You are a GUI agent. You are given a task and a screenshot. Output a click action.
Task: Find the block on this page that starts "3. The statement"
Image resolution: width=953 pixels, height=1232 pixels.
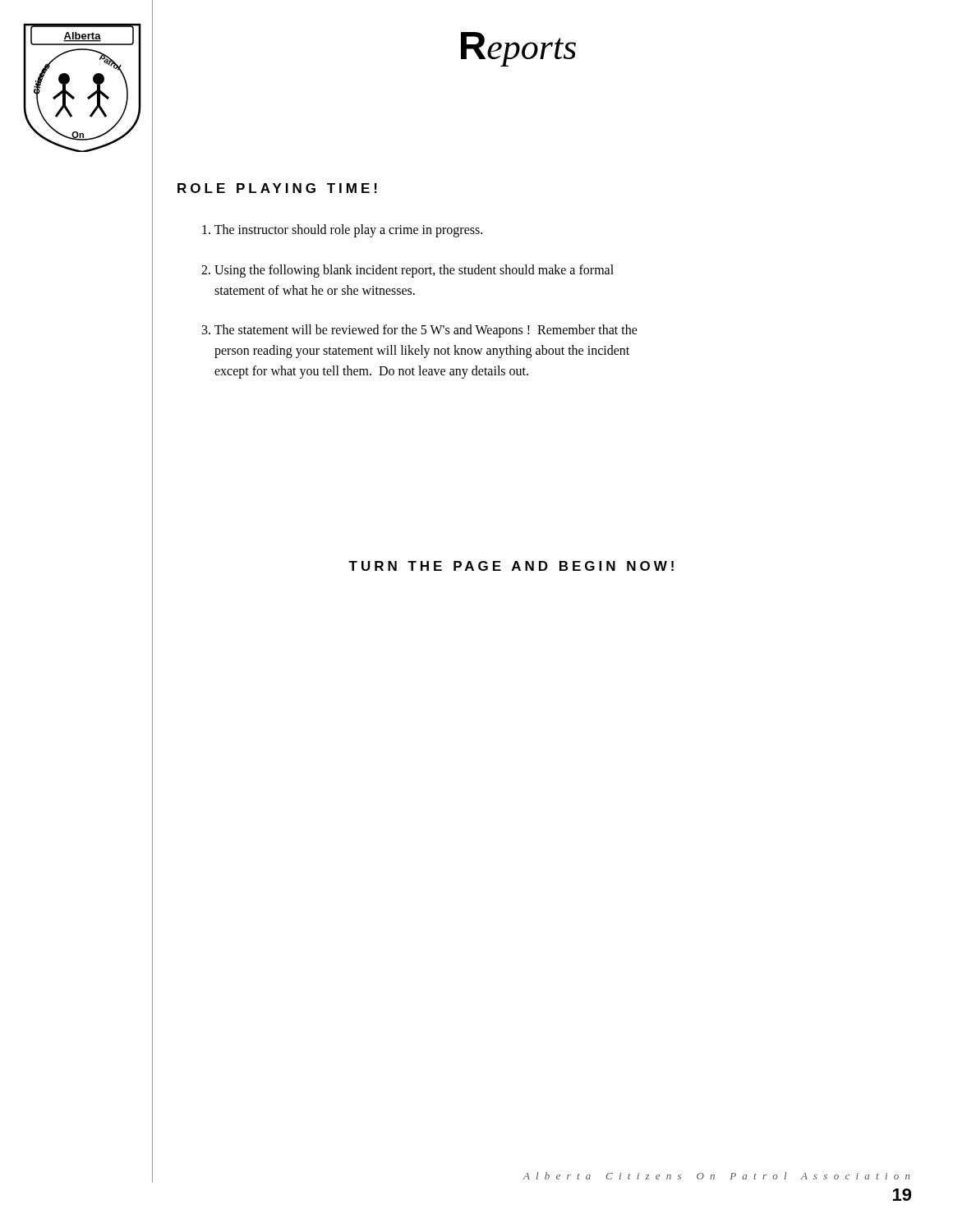(x=419, y=351)
